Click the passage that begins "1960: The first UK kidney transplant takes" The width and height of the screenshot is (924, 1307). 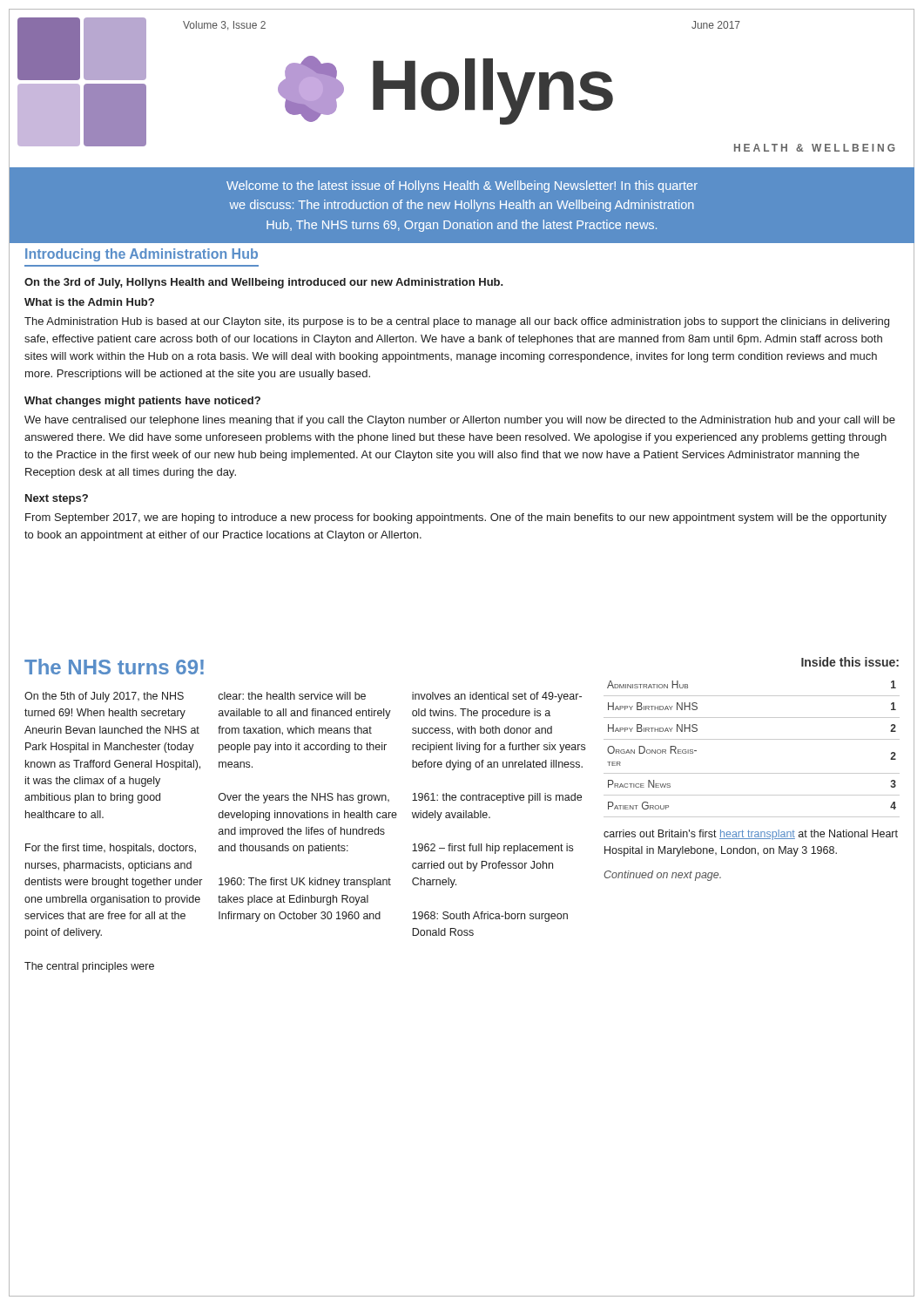(304, 899)
